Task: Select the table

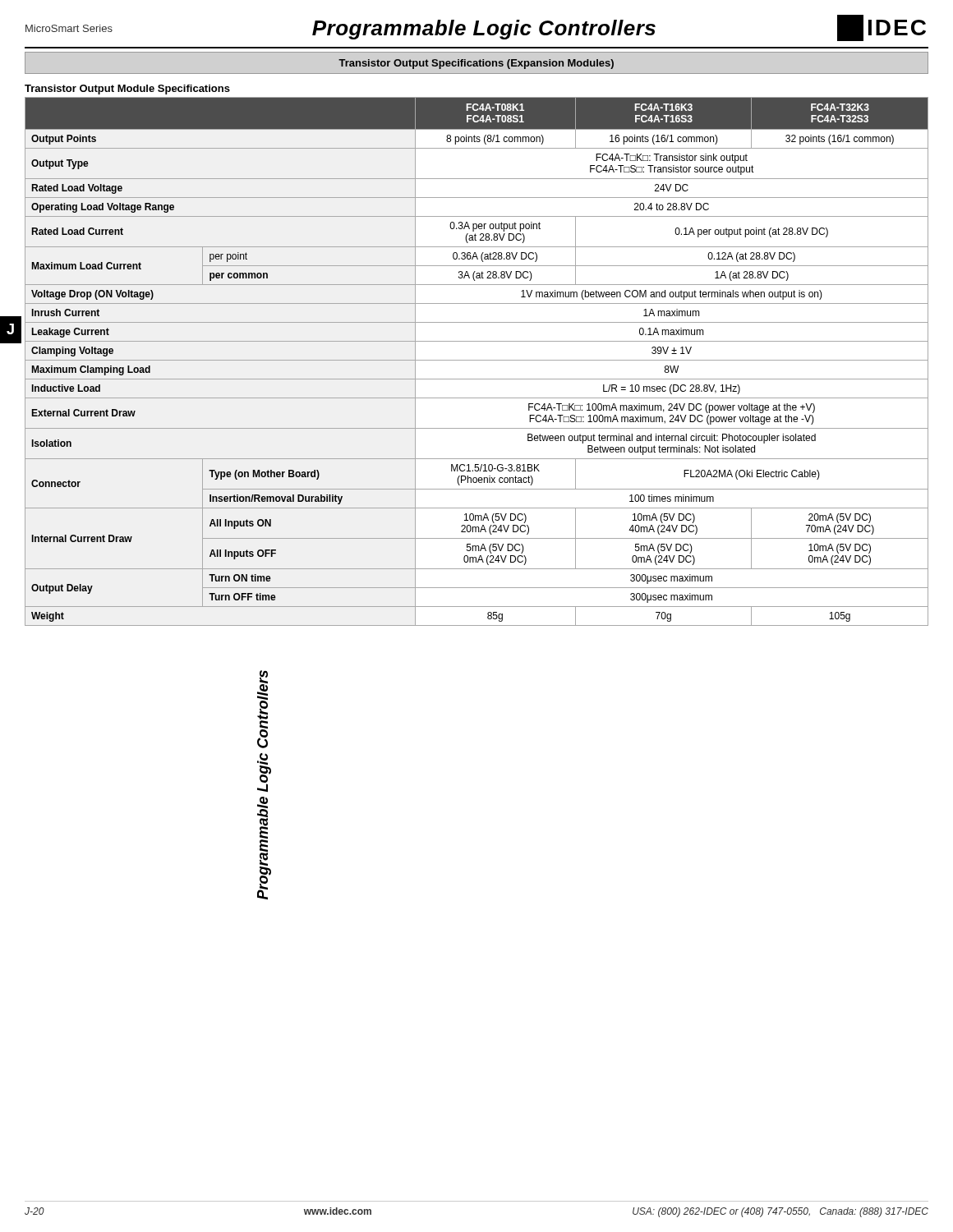Action: [476, 361]
